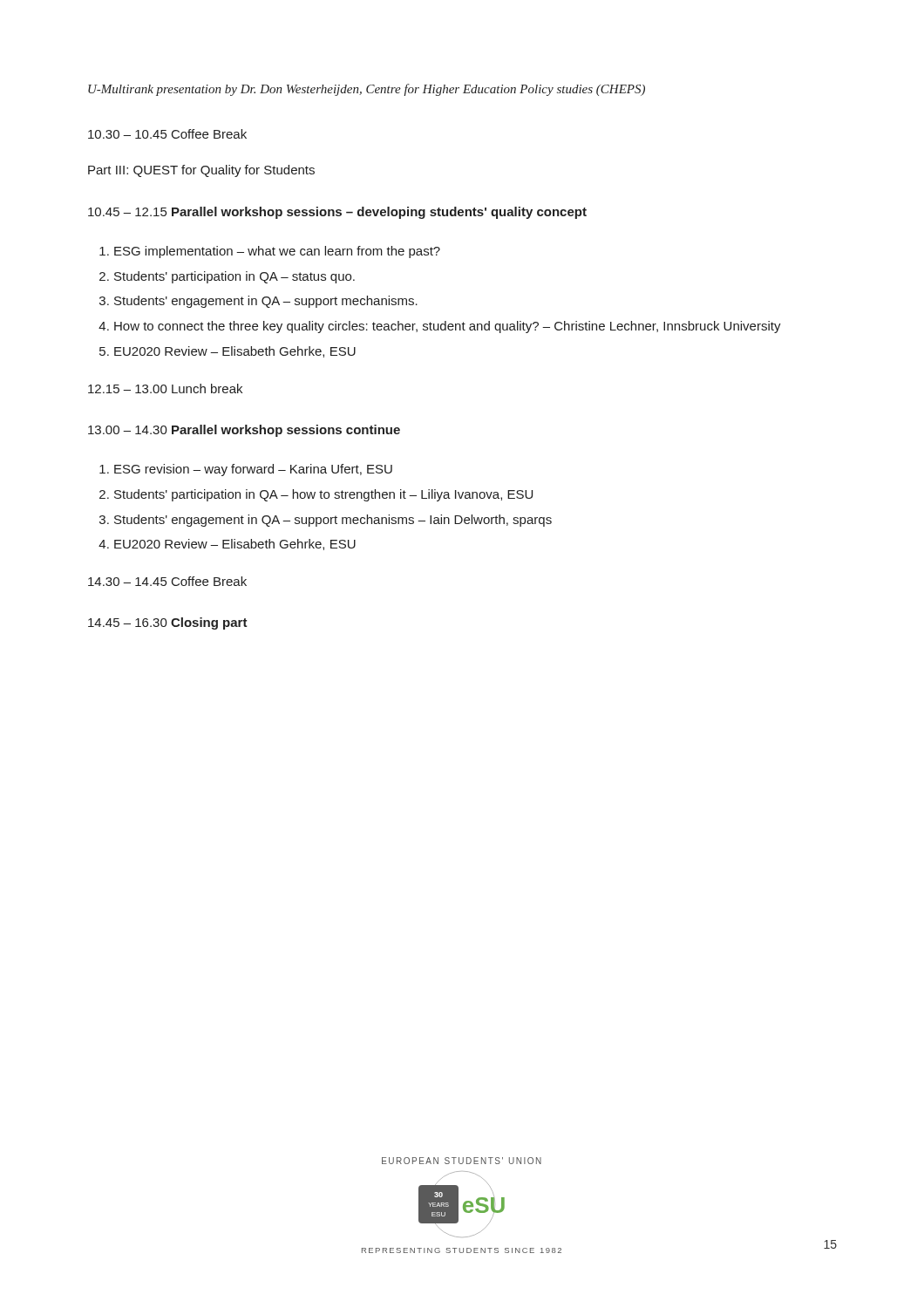Click on the passage starting "10.45 – 12.15 Parallel workshop"
This screenshot has height=1308, width=924.
(x=337, y=211)
